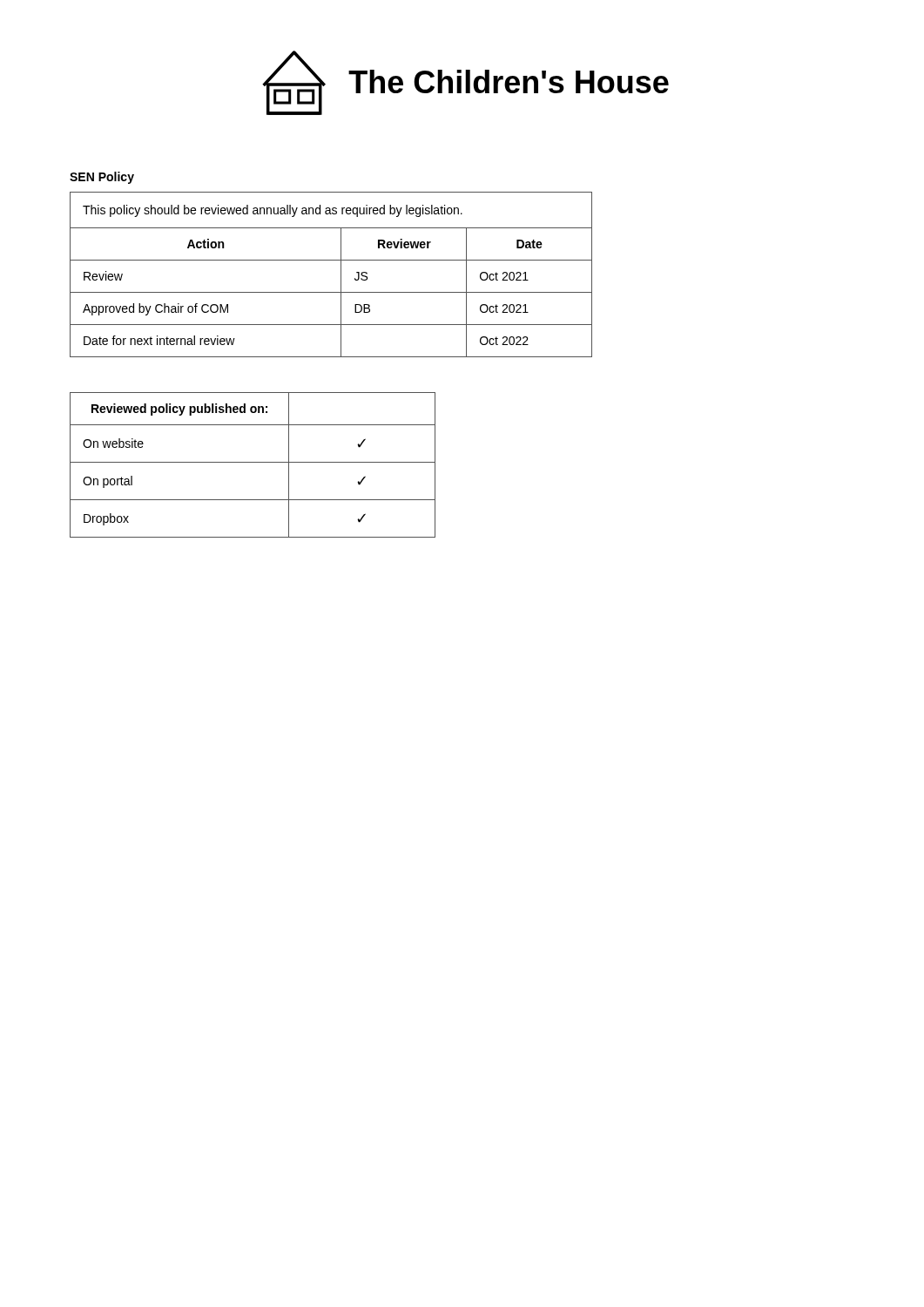Find the section header containing "SEN Policy"
Screen dimensions: 1307x924
[x=102, y=177]
